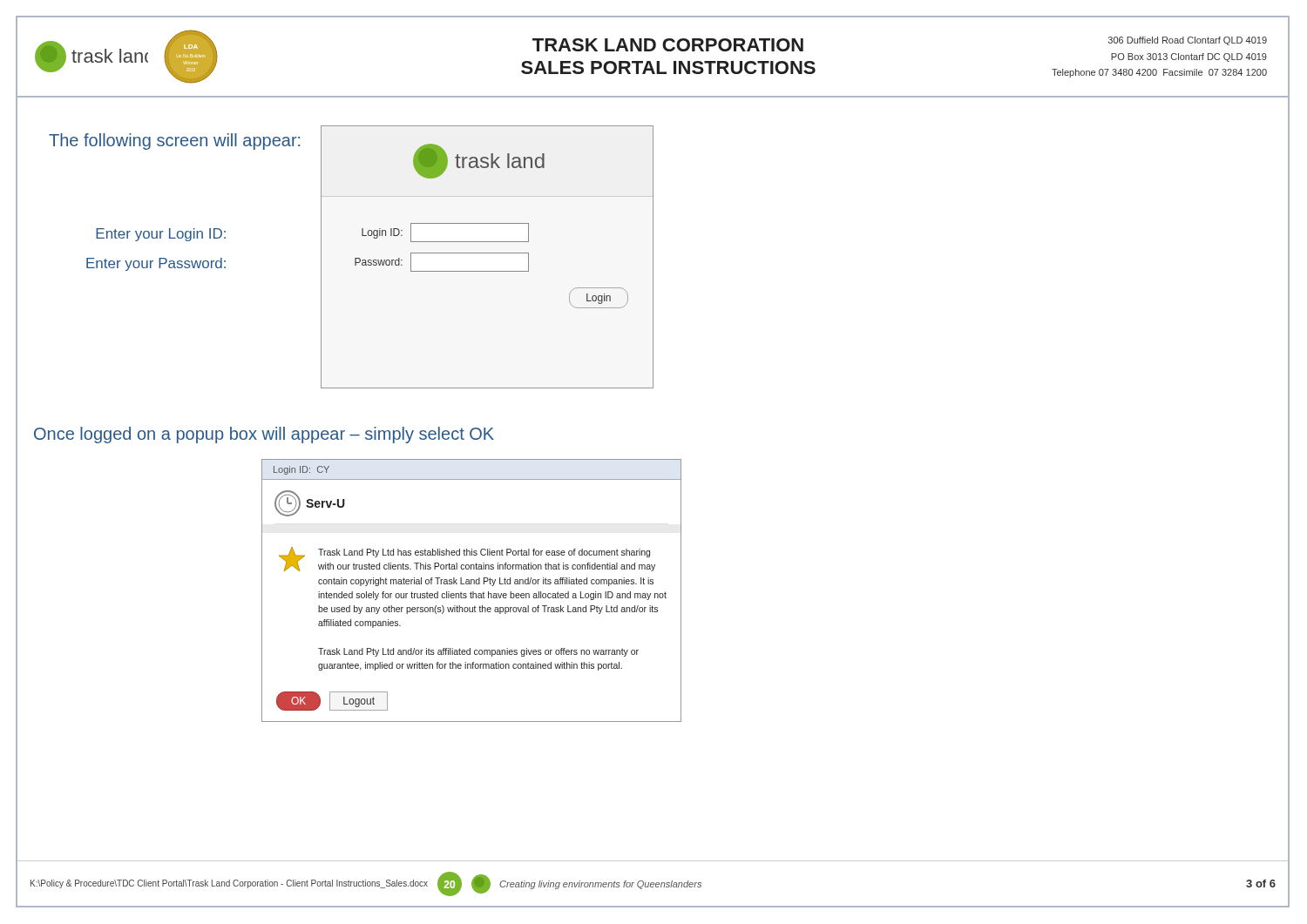Locate the element starting "The following screen will"
The height and width of the screenshot is (924, 1307).
(175, 140)
